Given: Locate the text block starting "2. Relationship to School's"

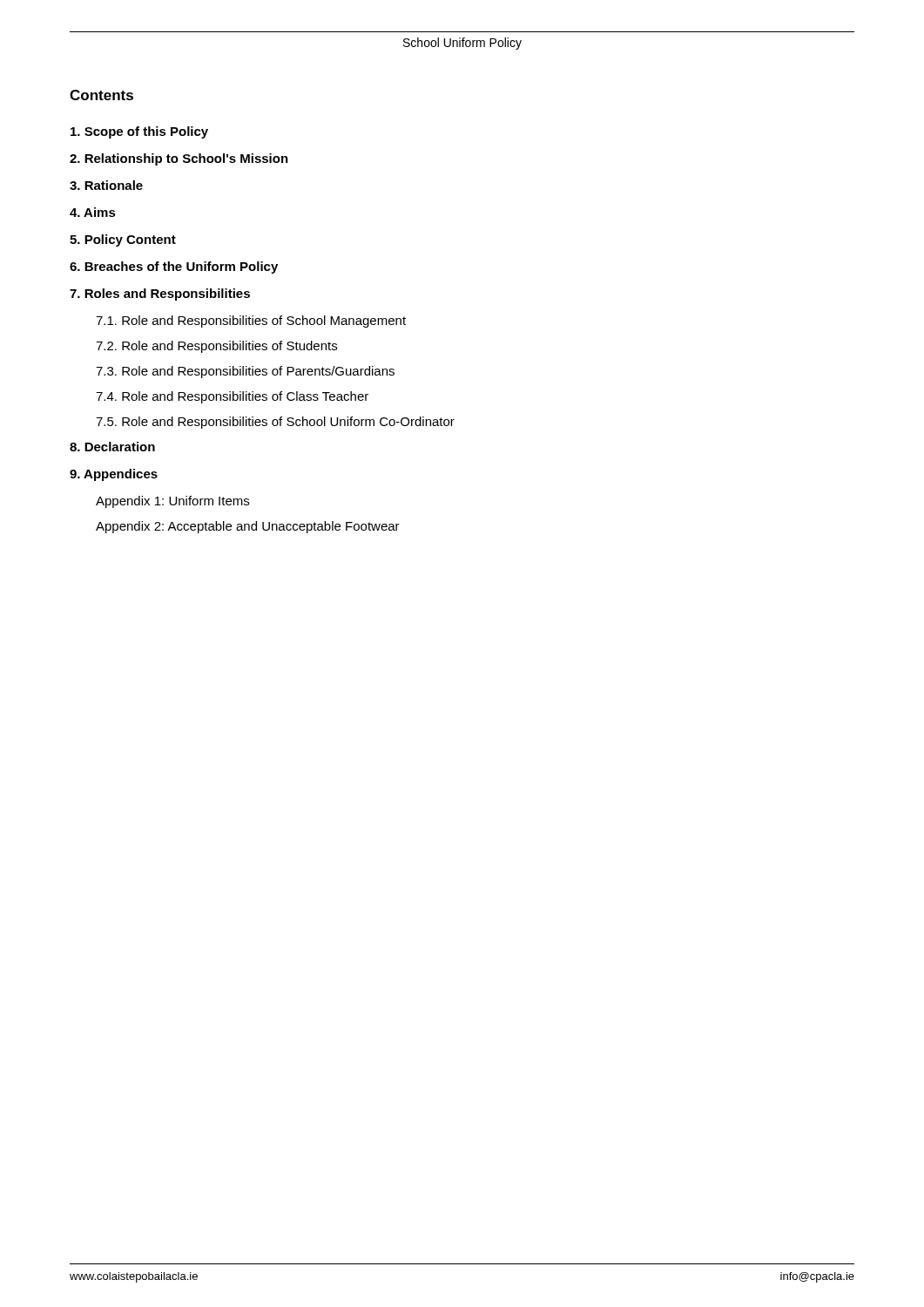Looking at the screenshot, I should (x=179, y=158).
